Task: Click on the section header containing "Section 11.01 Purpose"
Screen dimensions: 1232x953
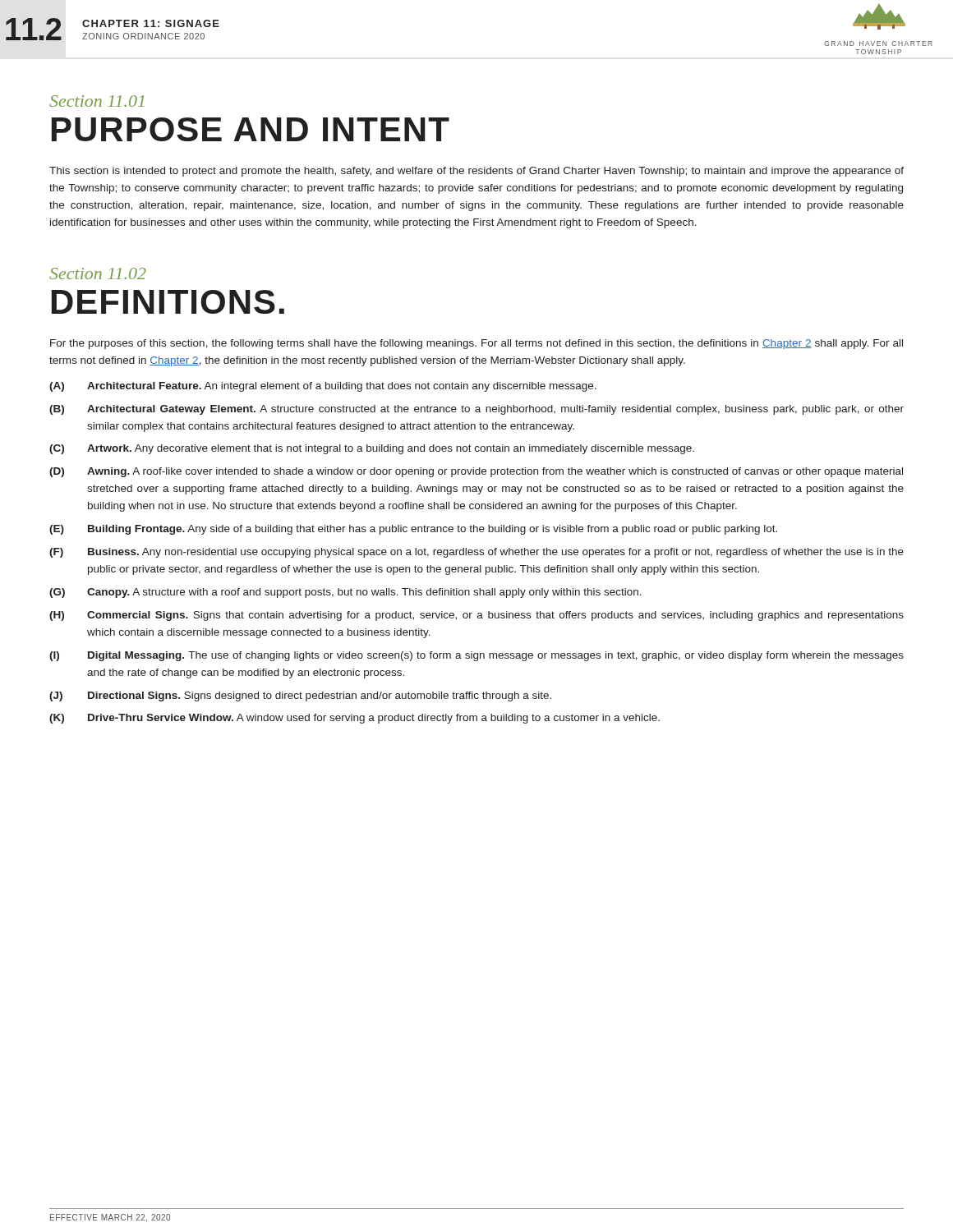Action: (97, 101)
